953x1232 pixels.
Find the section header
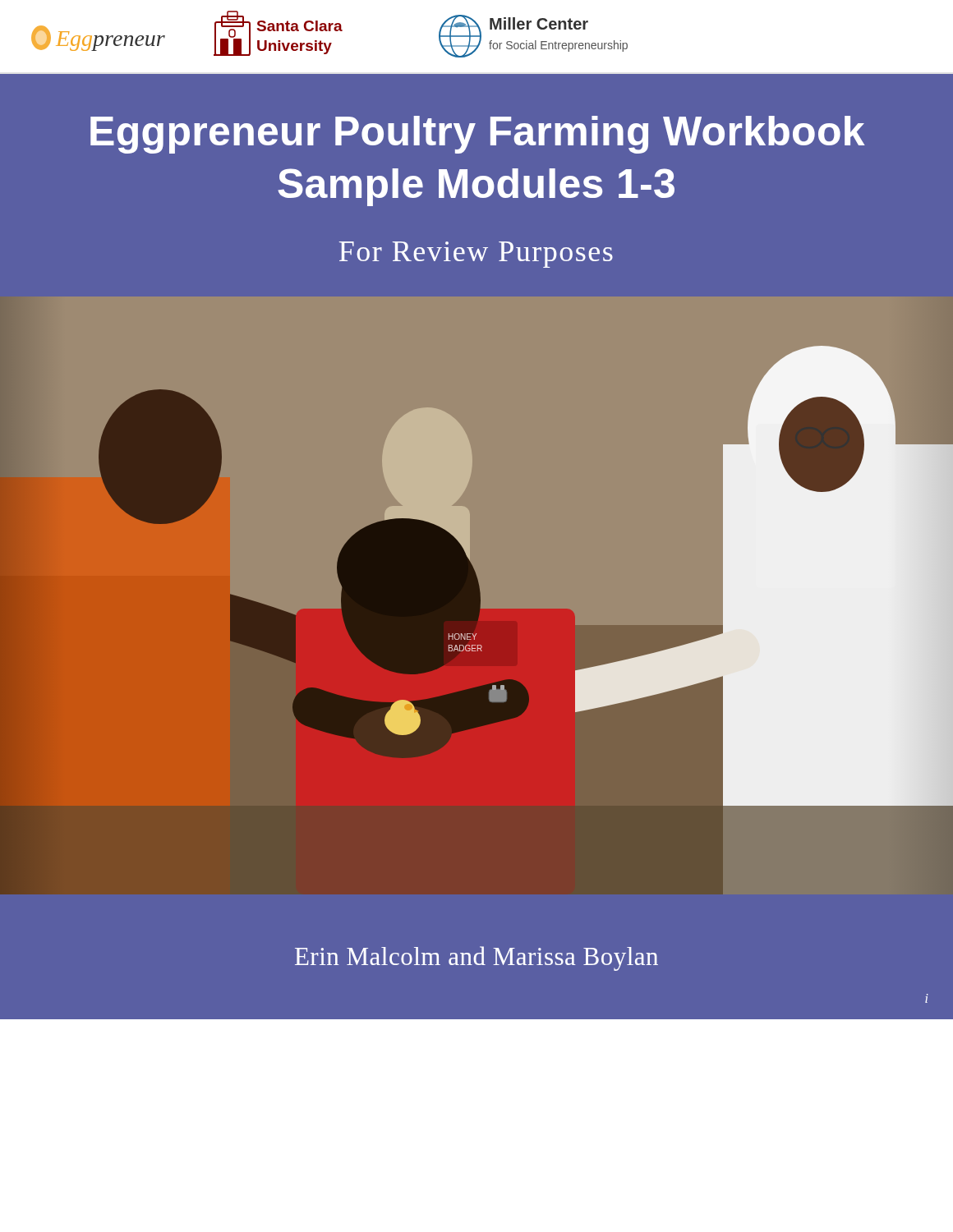(x=476, y=251)
